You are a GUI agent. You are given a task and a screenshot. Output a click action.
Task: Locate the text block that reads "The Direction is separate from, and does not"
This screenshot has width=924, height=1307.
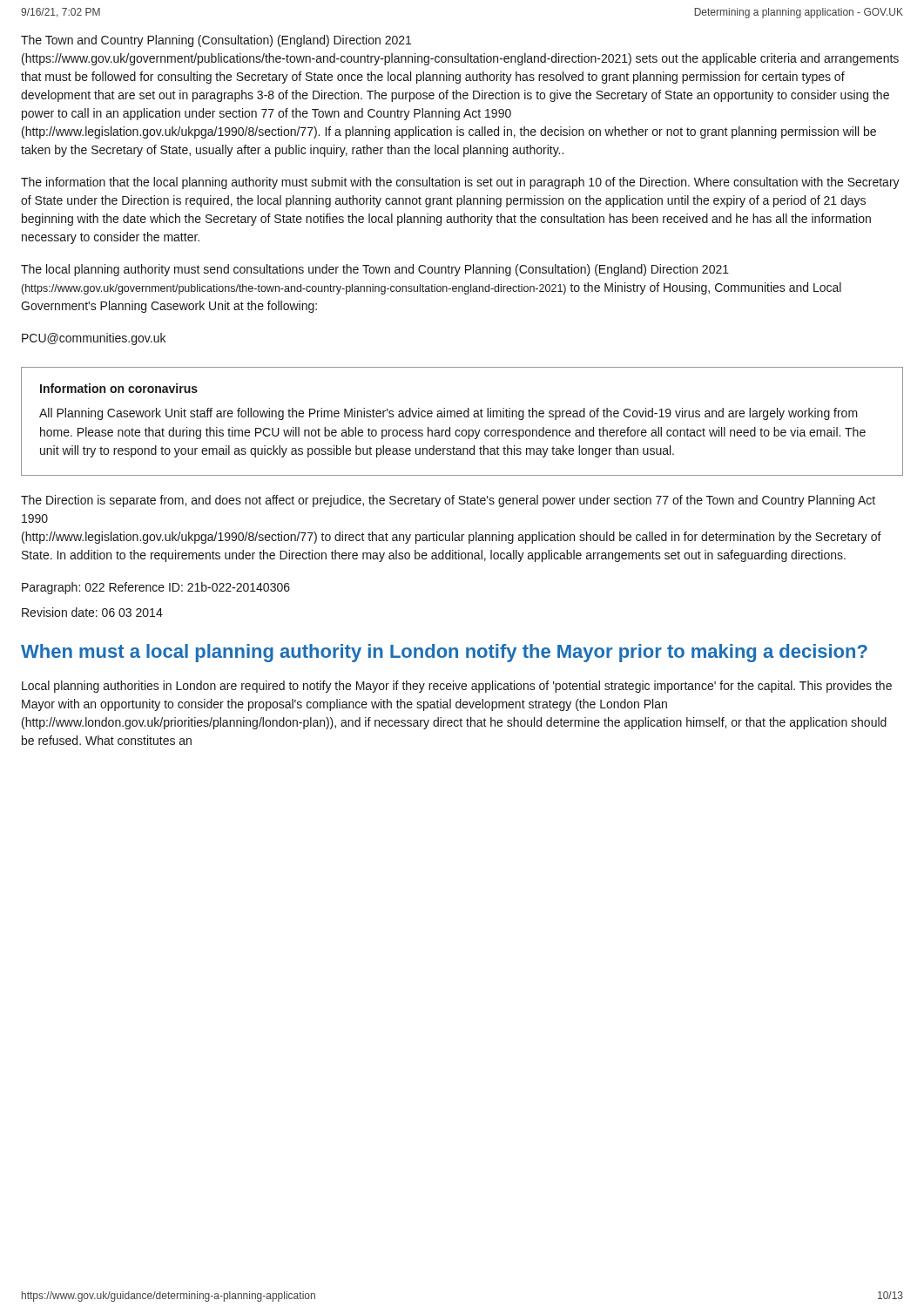(451, 528)
